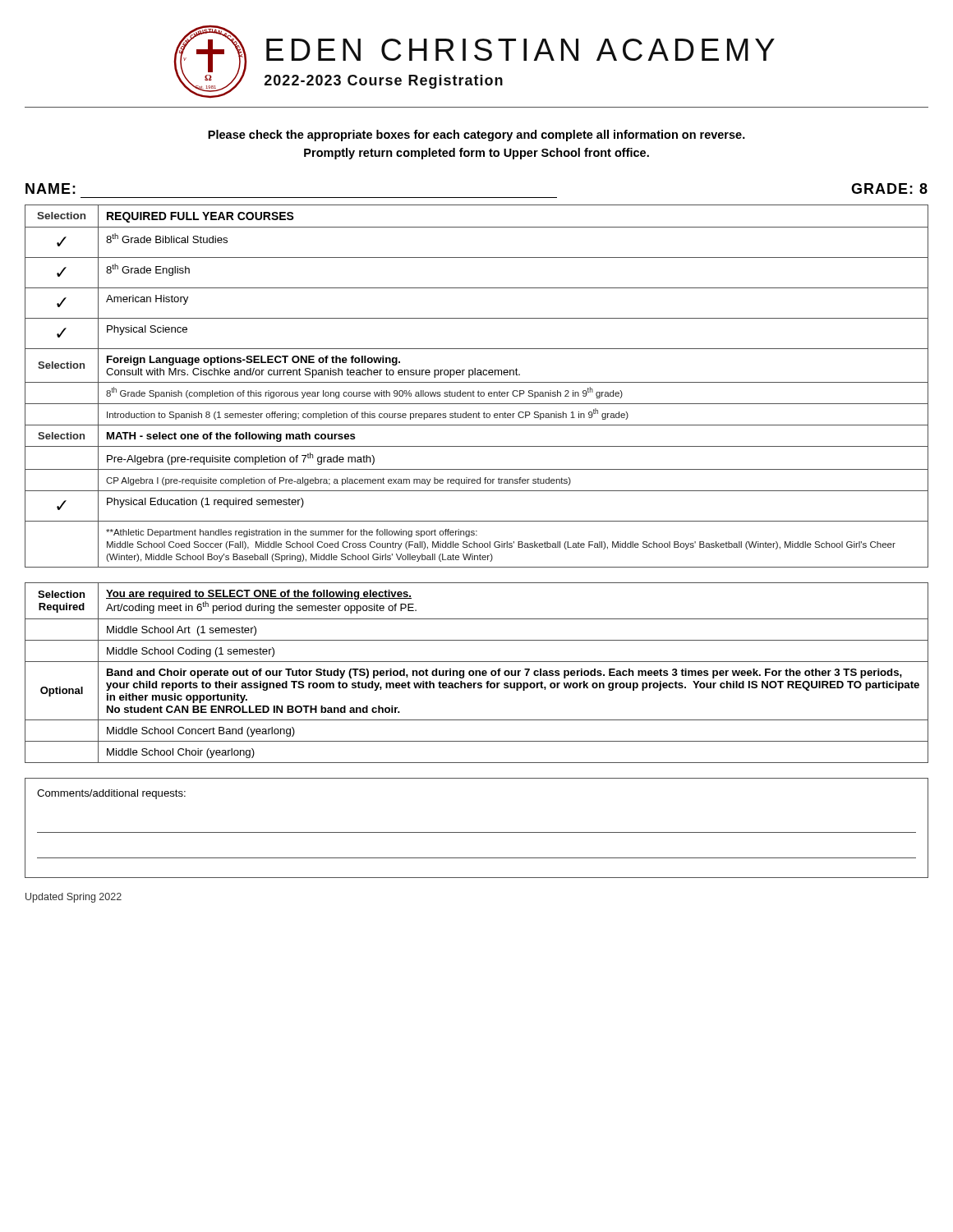This screenshot has height=1232, width=953.
Task: Select the table that reads "Middle School Coding (1"
Action: click(476, 673)
